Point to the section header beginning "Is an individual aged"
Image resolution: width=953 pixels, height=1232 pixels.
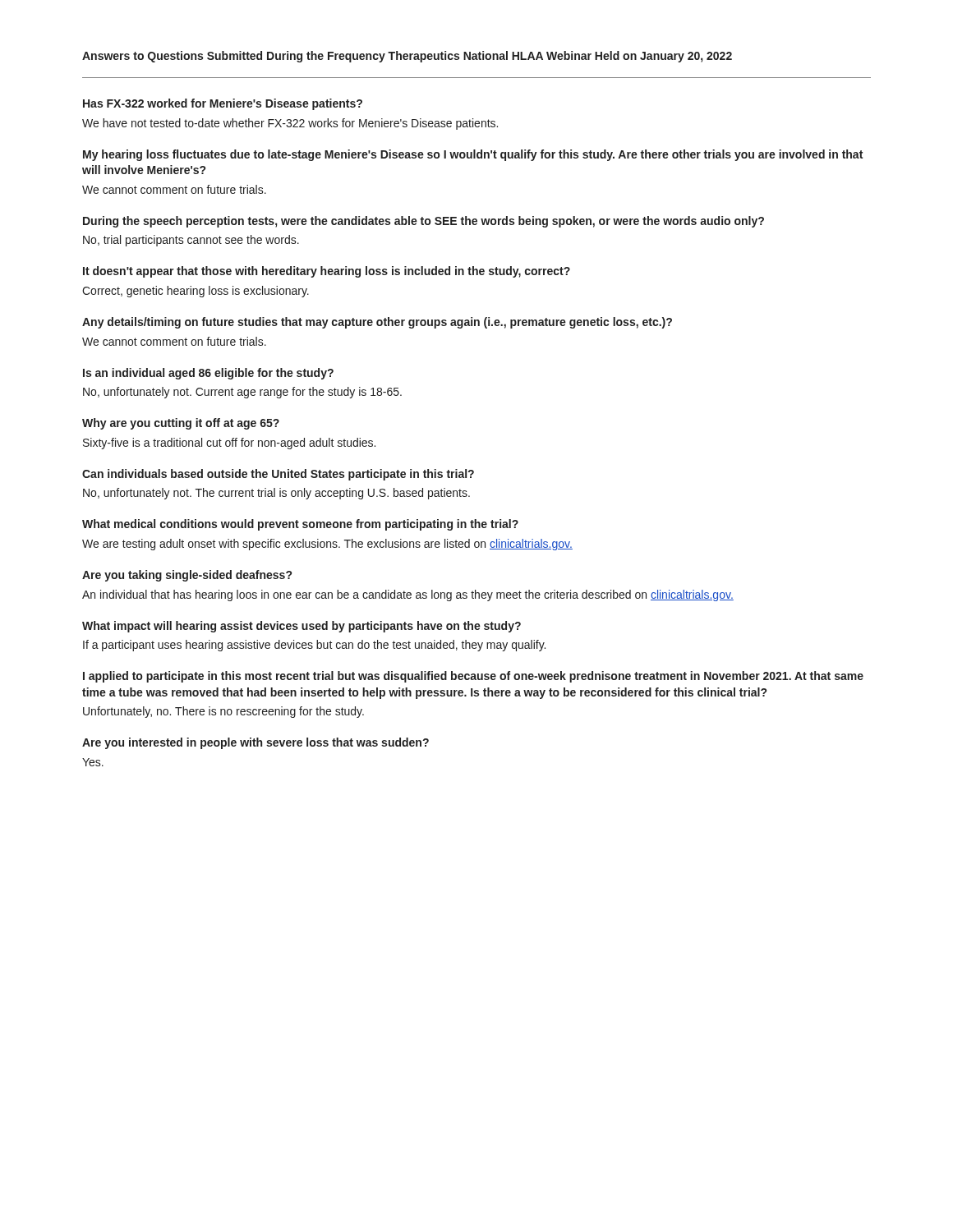click(x=208, y=374)
